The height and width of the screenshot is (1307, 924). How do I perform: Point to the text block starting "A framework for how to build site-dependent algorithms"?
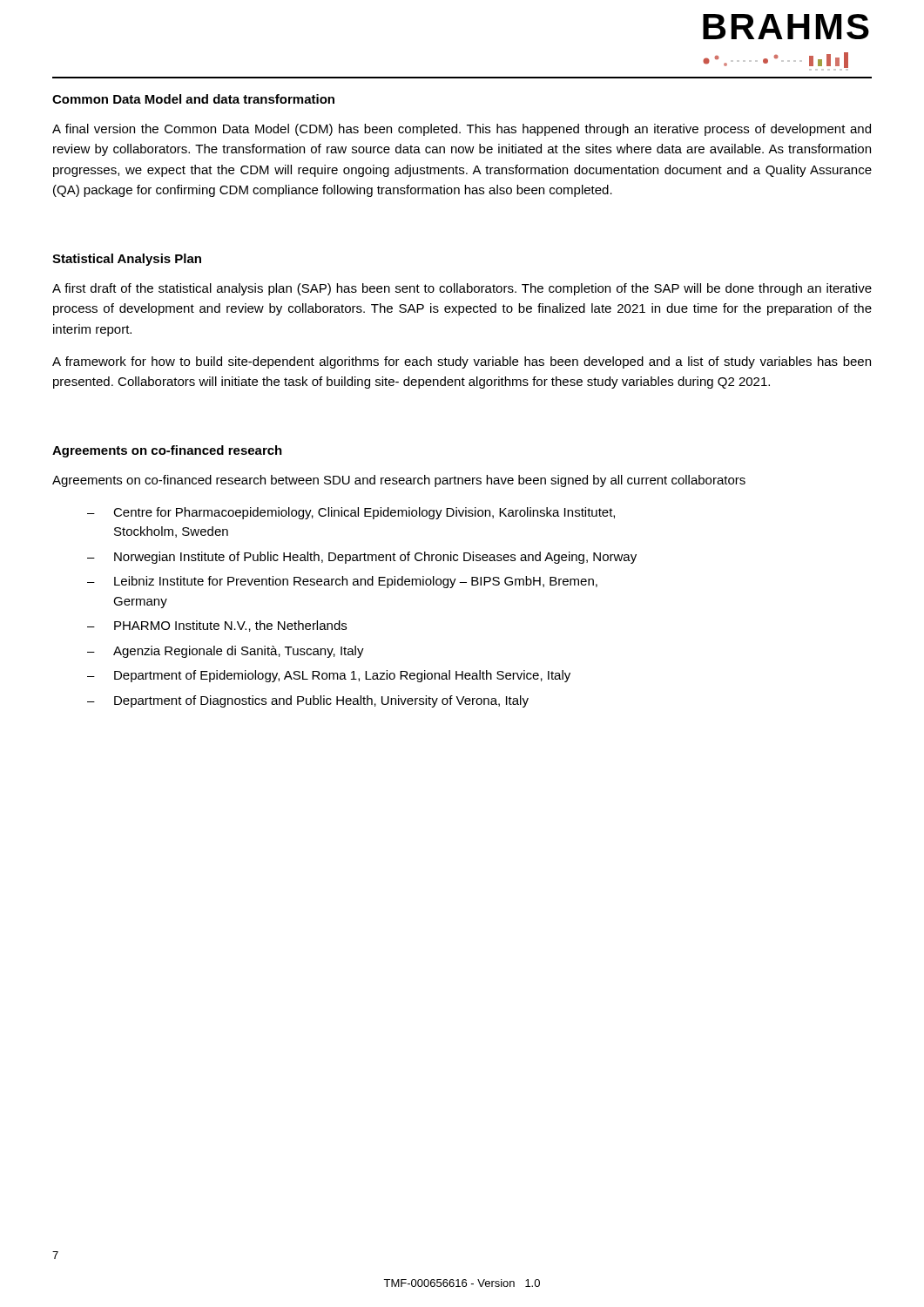(x=462, y=371)
